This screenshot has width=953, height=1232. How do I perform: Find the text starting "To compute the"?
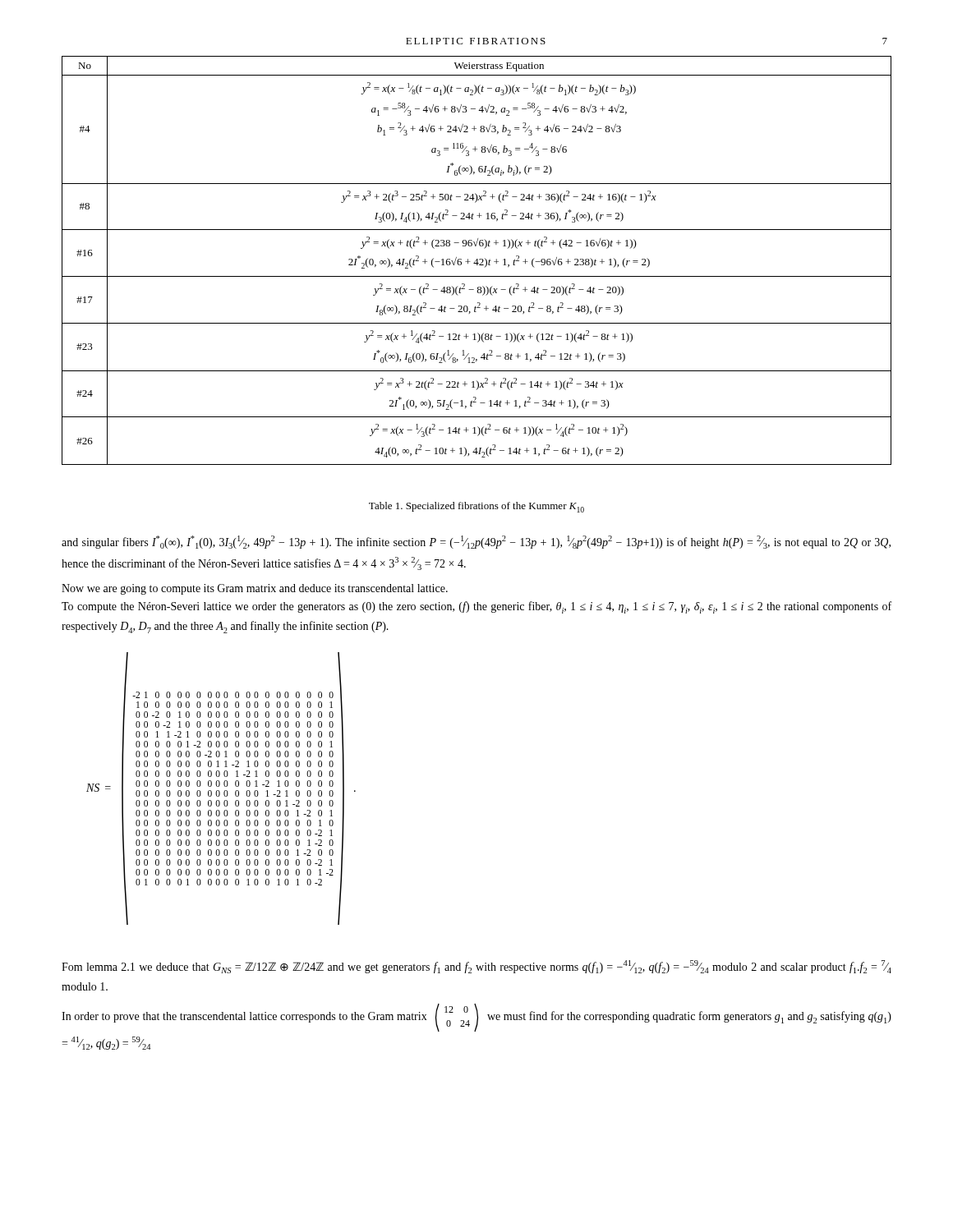coord(476,618)
